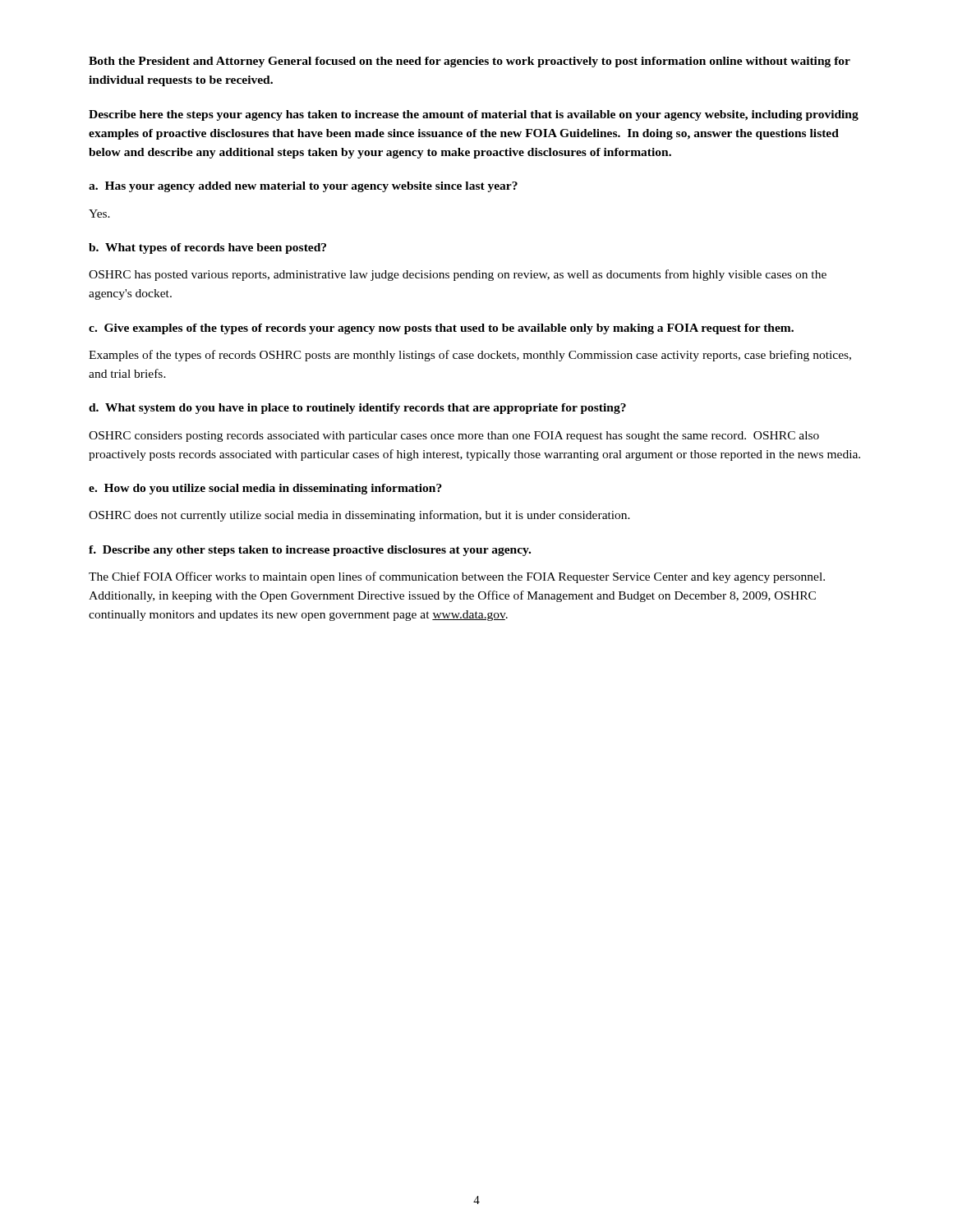
Task: Click on the block starting "OSHRC has posted various reports, administrative law"
Action: click(458, 283)
